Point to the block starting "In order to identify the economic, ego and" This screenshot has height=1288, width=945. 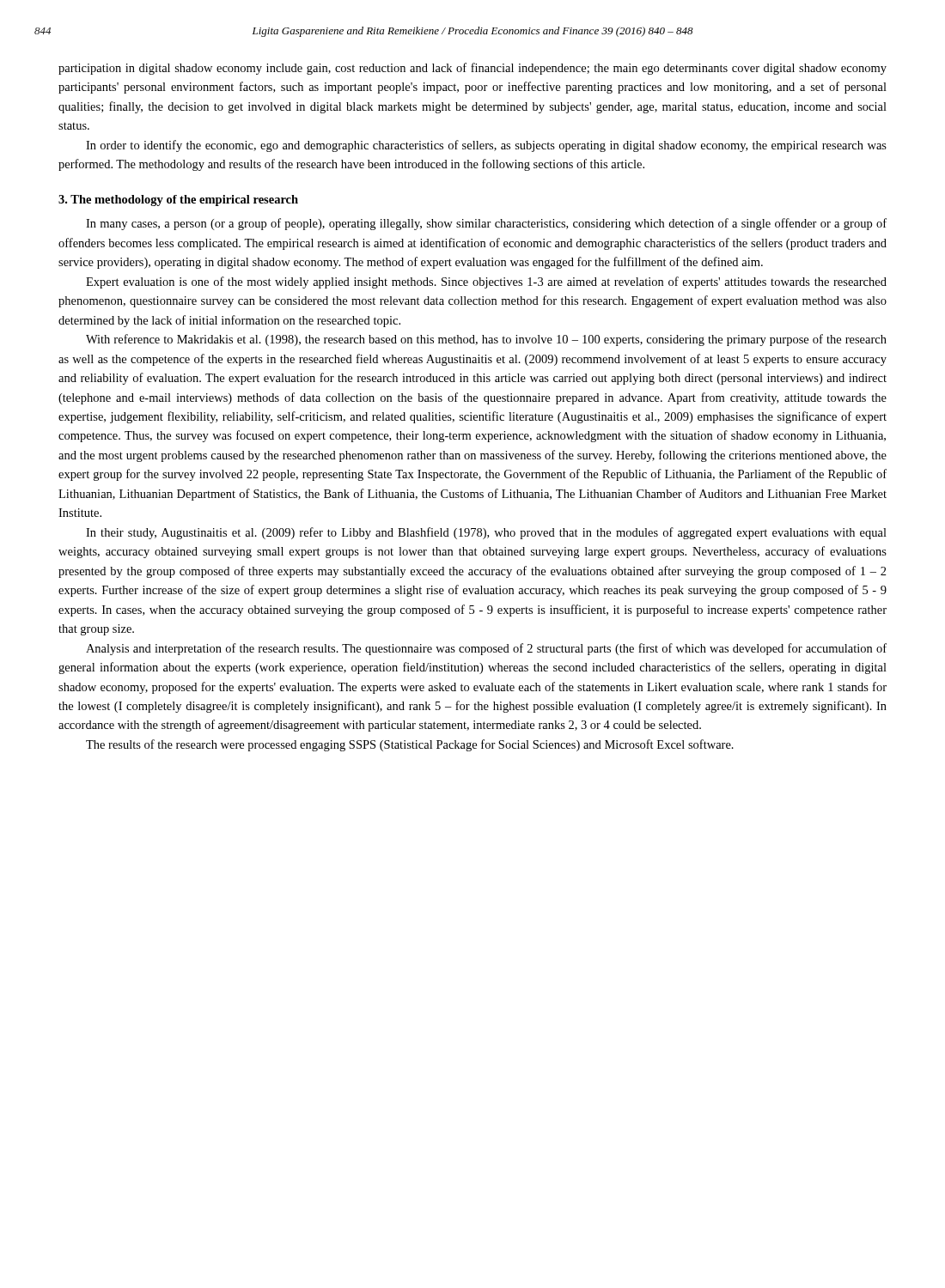pos(472,155)
